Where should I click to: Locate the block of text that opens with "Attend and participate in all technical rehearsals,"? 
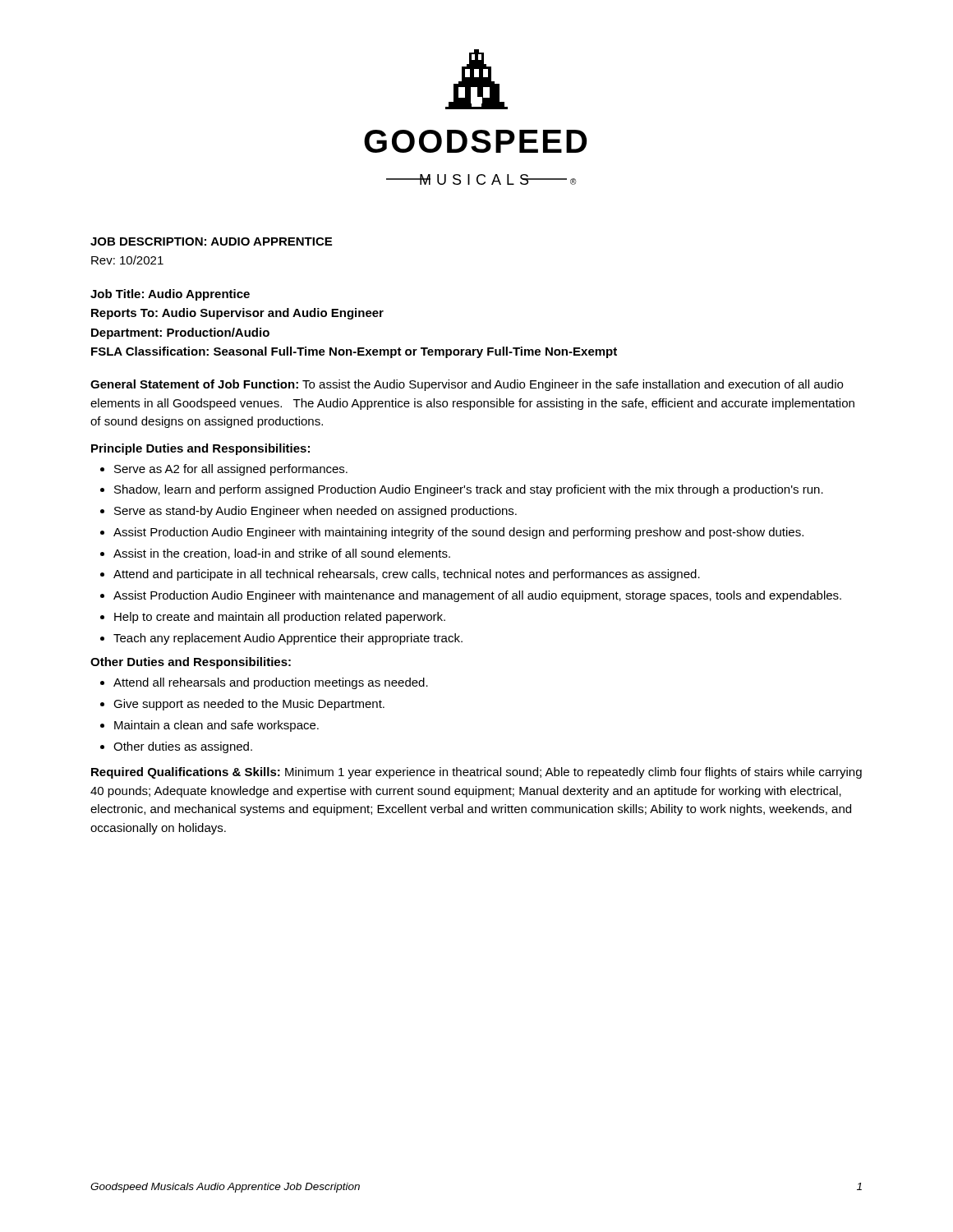click(x=488, y=574)
